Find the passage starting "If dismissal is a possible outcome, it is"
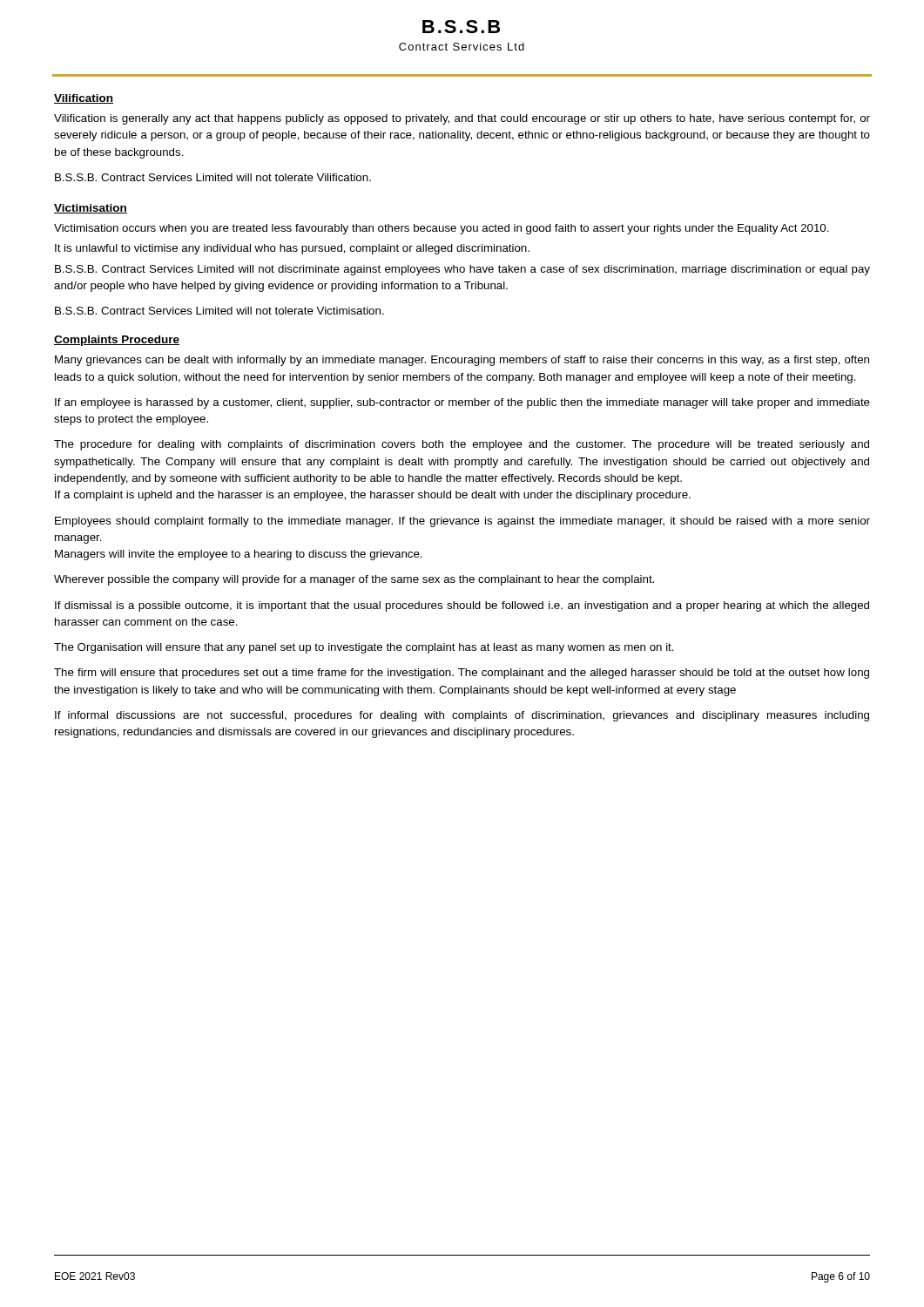The image size is (924, 1307). coord(462,613)
